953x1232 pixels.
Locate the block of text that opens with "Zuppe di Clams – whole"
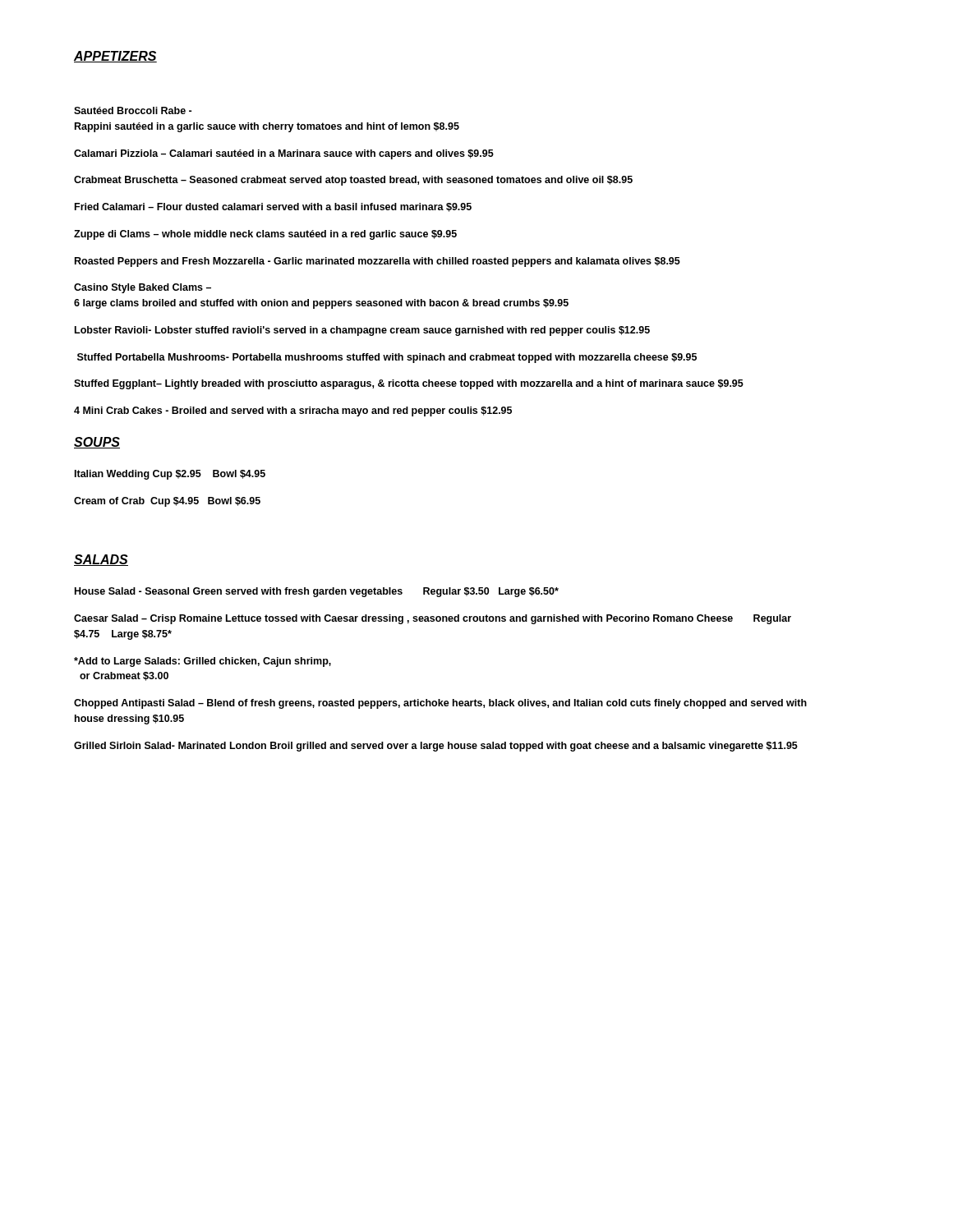[x=265, y=234]
